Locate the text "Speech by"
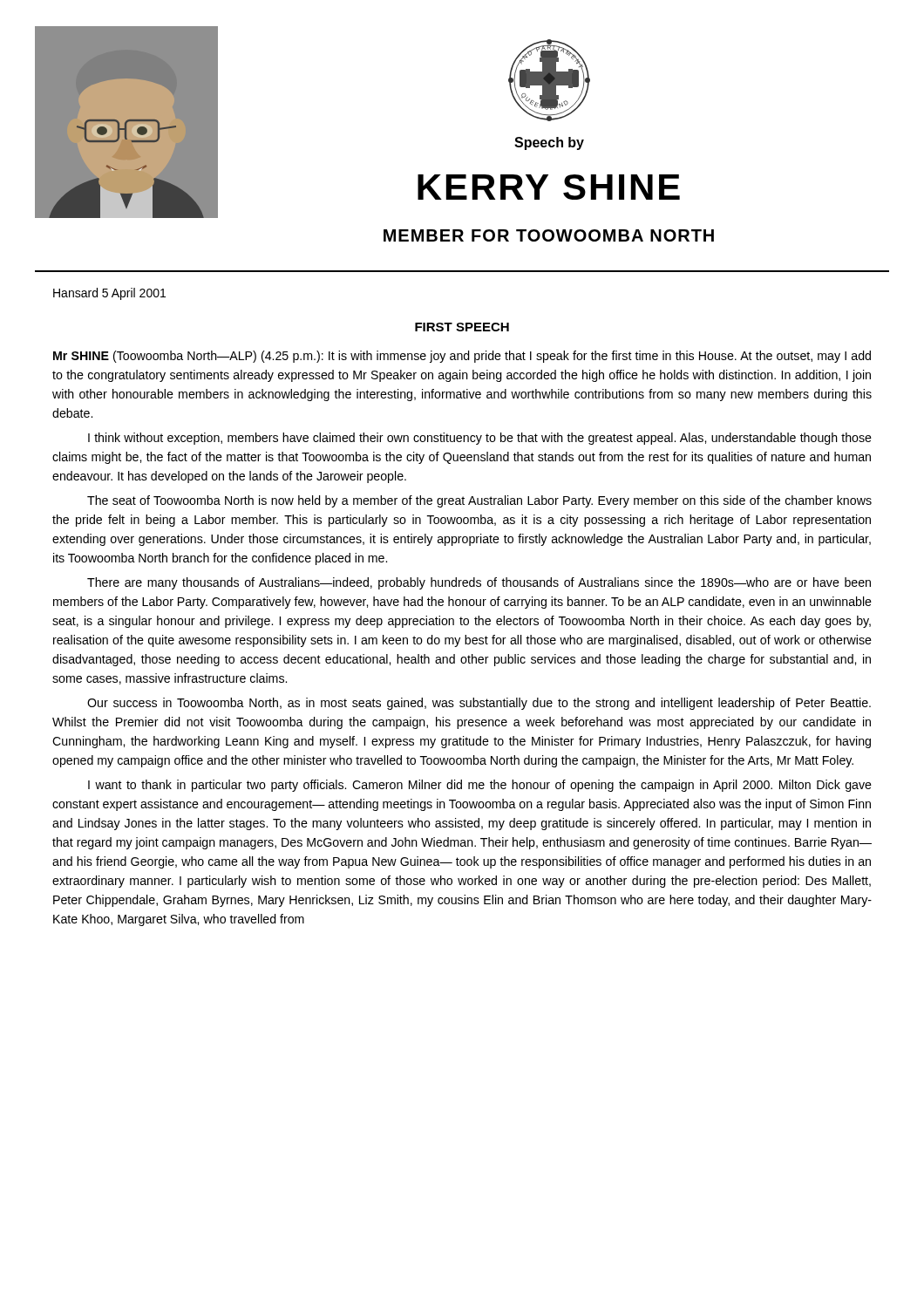Screen dimensions: 1308x924 coord(549,143)
